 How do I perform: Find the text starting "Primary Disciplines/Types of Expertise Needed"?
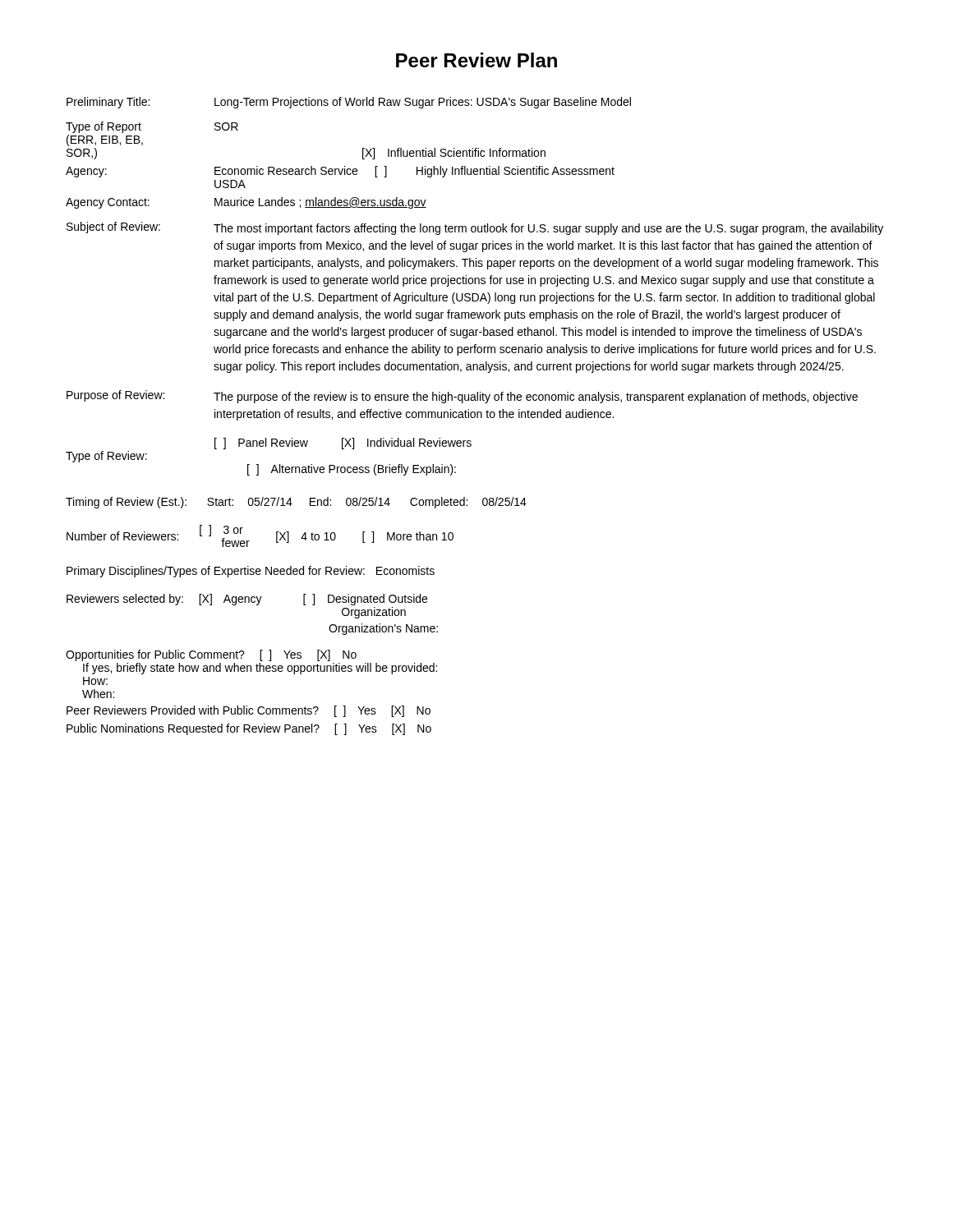point(250,571)
